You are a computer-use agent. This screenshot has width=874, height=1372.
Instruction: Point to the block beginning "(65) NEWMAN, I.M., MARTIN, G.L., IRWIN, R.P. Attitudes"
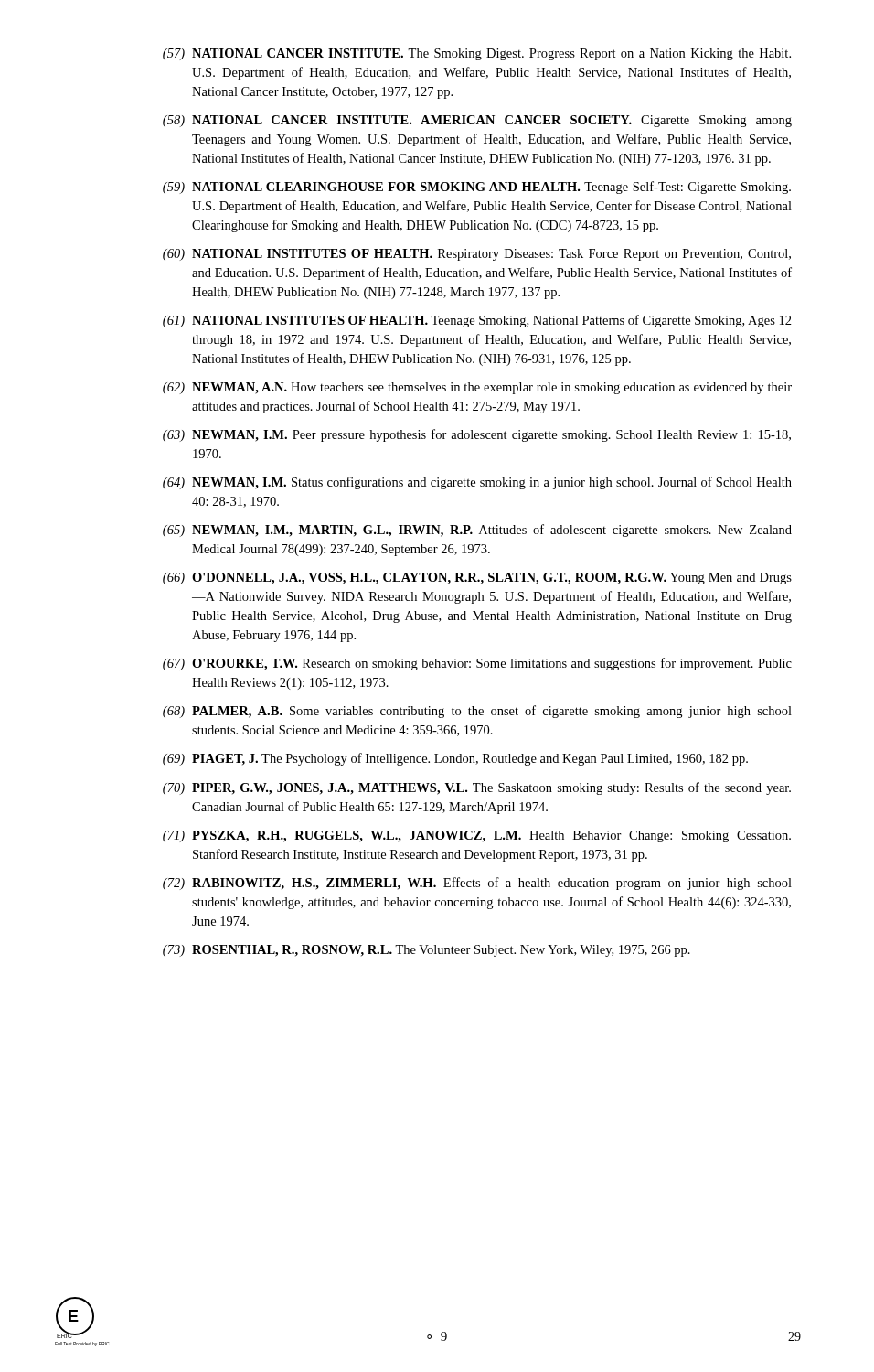coord(464,540)
